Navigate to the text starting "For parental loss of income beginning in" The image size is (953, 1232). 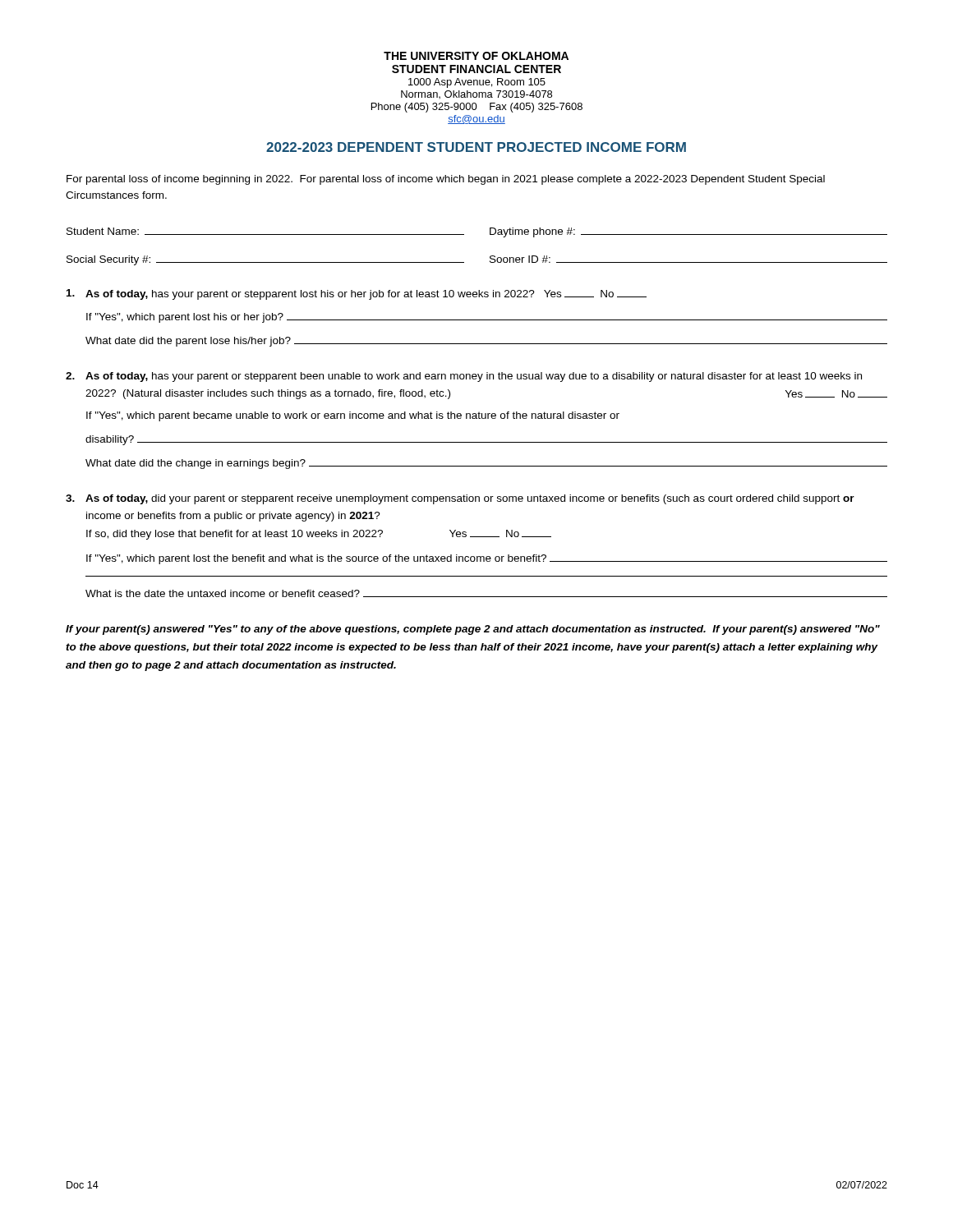click(x=446, y=187)
